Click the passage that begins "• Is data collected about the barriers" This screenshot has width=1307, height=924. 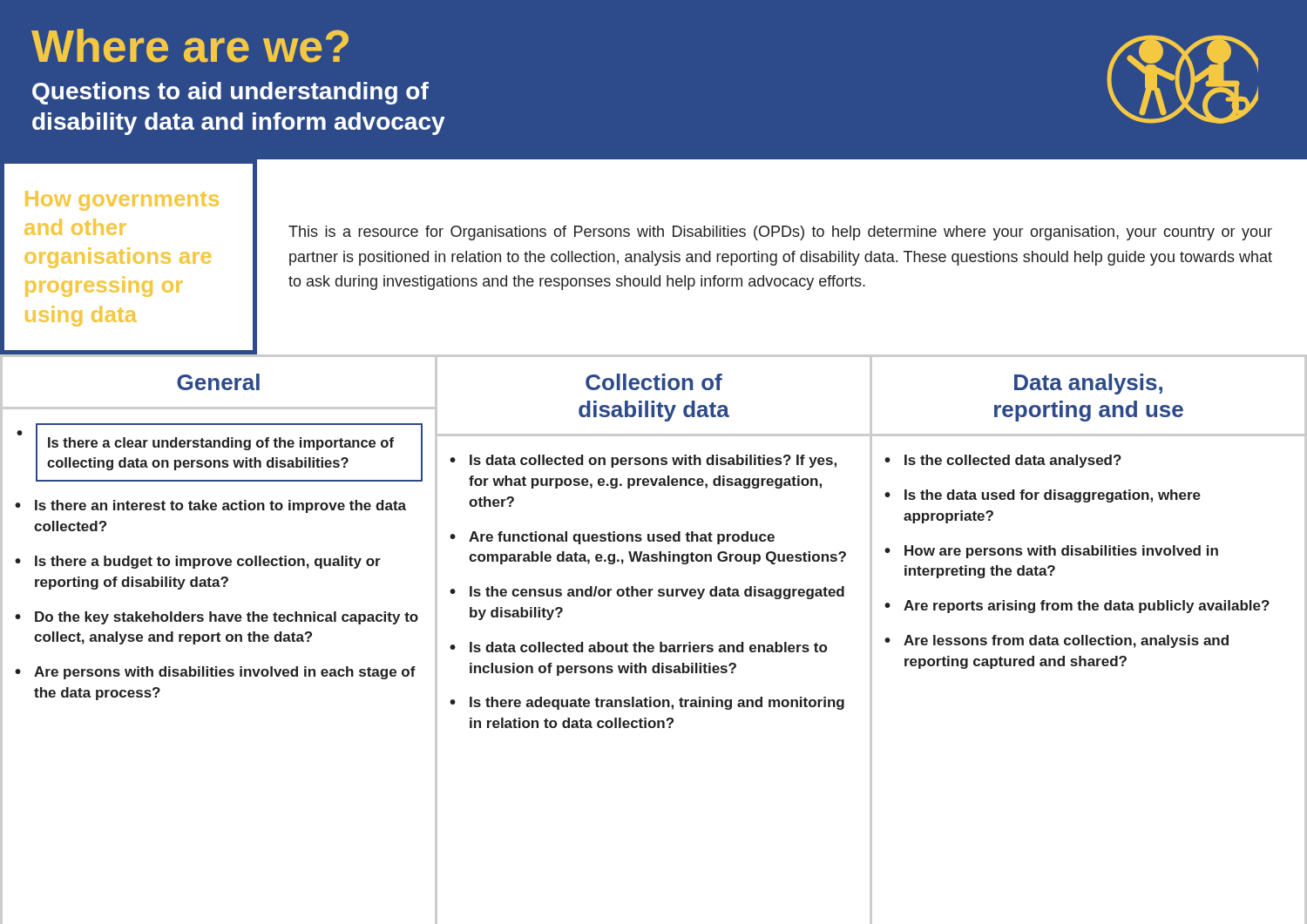point(653,658)
